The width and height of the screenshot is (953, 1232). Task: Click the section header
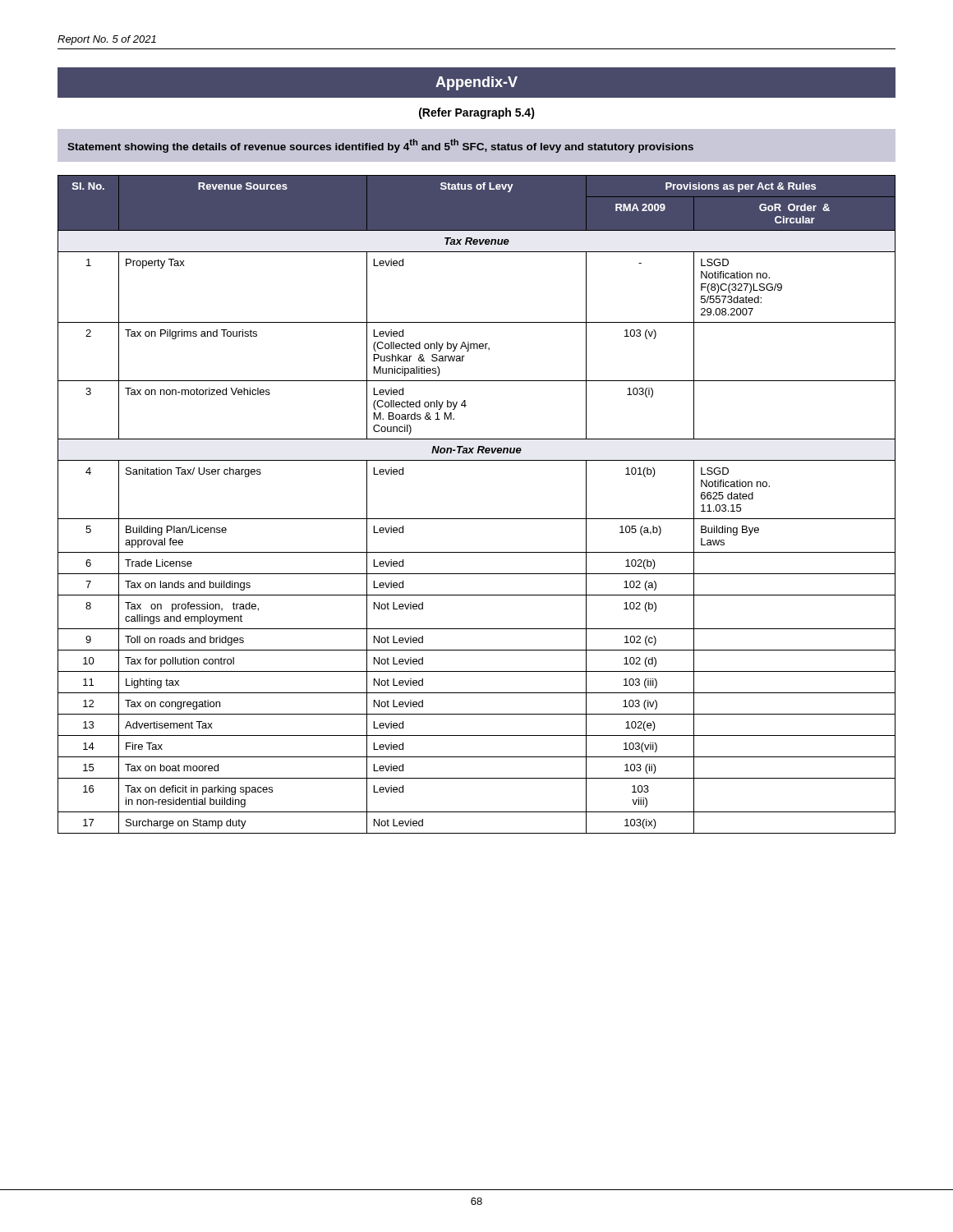click(381, 145)
